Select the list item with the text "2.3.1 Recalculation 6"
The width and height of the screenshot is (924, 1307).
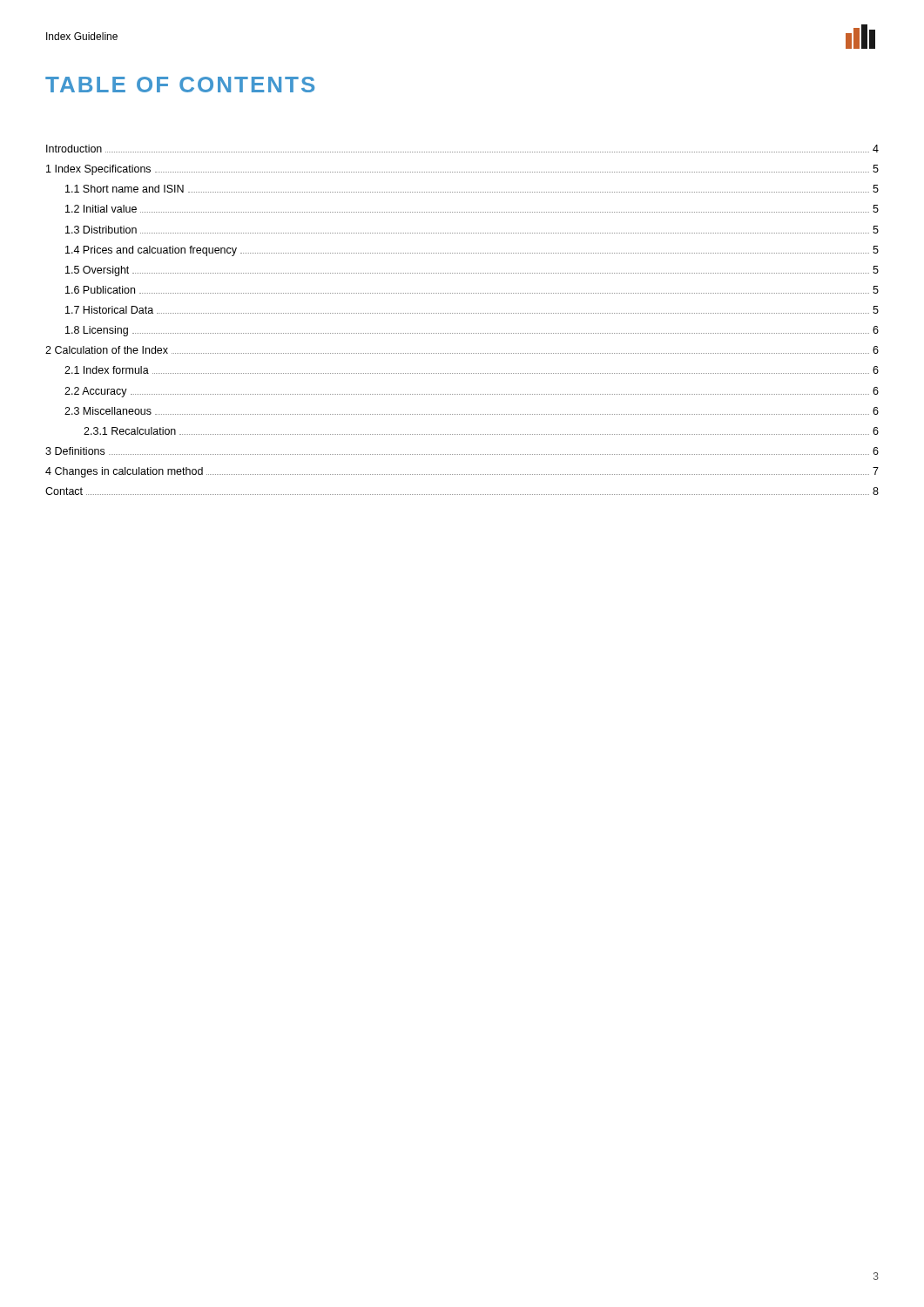click(x=481, y=432)
